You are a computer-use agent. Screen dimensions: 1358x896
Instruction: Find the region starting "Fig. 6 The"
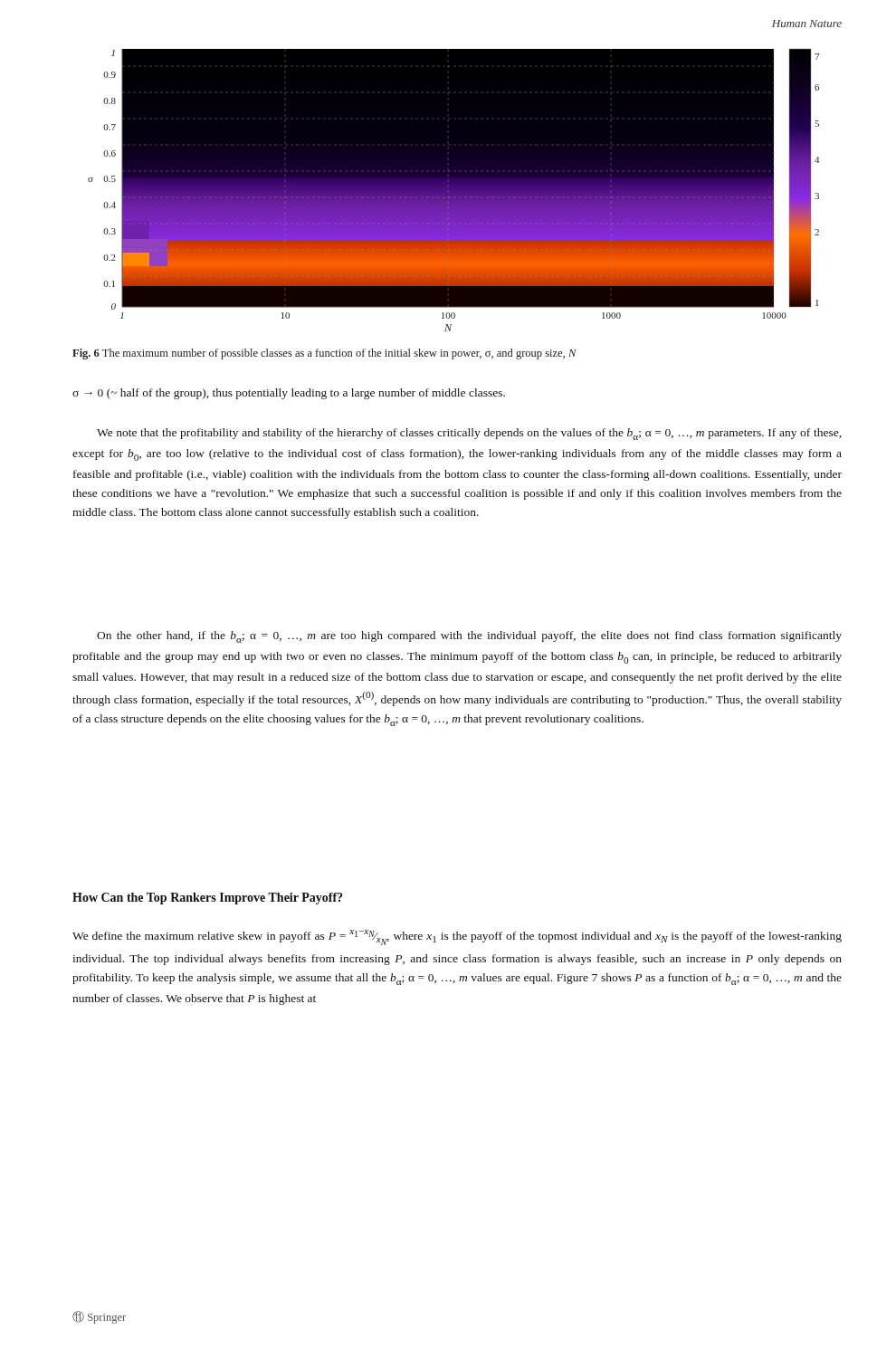coord(324,353)
